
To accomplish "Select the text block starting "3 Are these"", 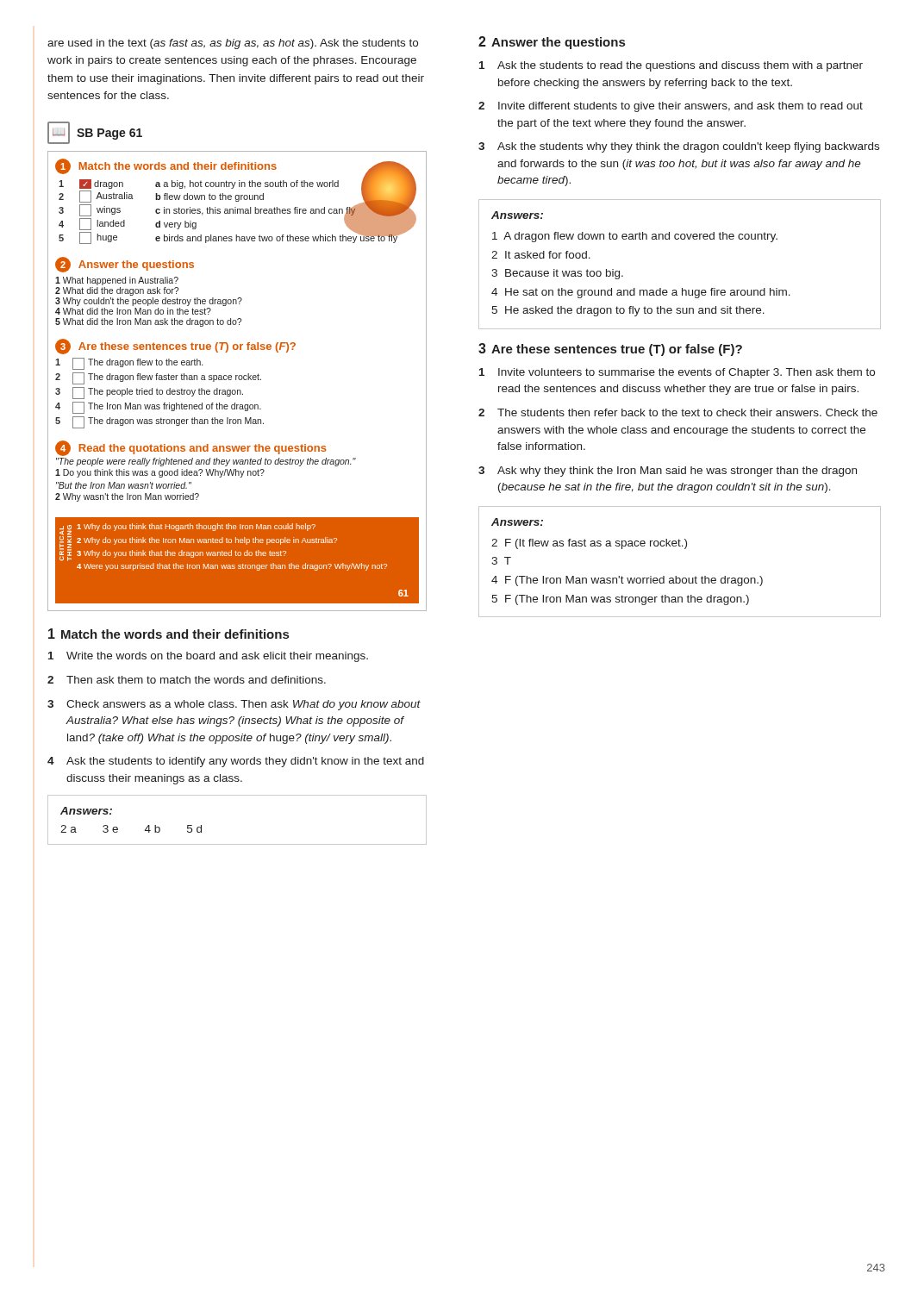I will click(611, 349).
